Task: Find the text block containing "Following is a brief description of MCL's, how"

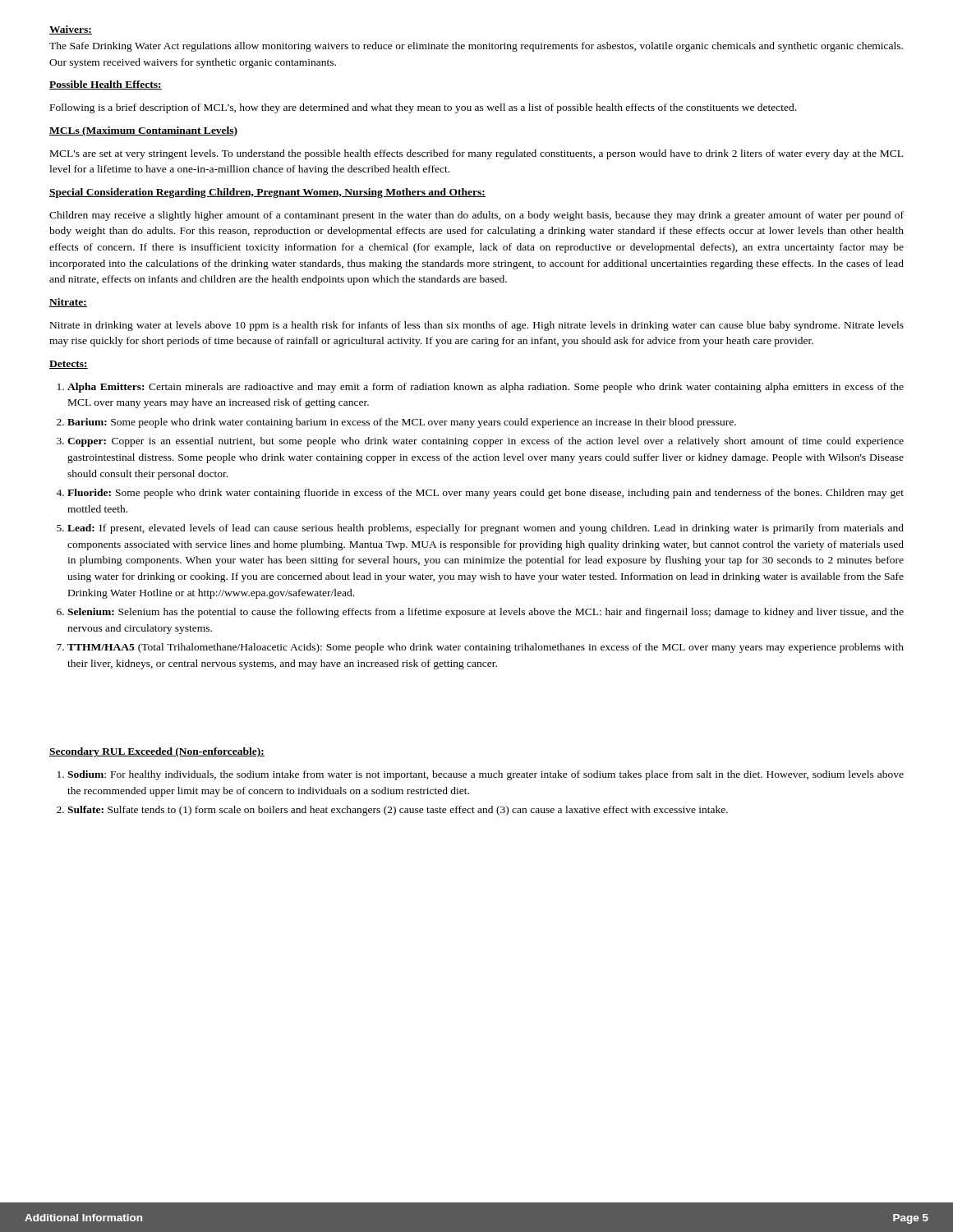Action: pos(476,108)
